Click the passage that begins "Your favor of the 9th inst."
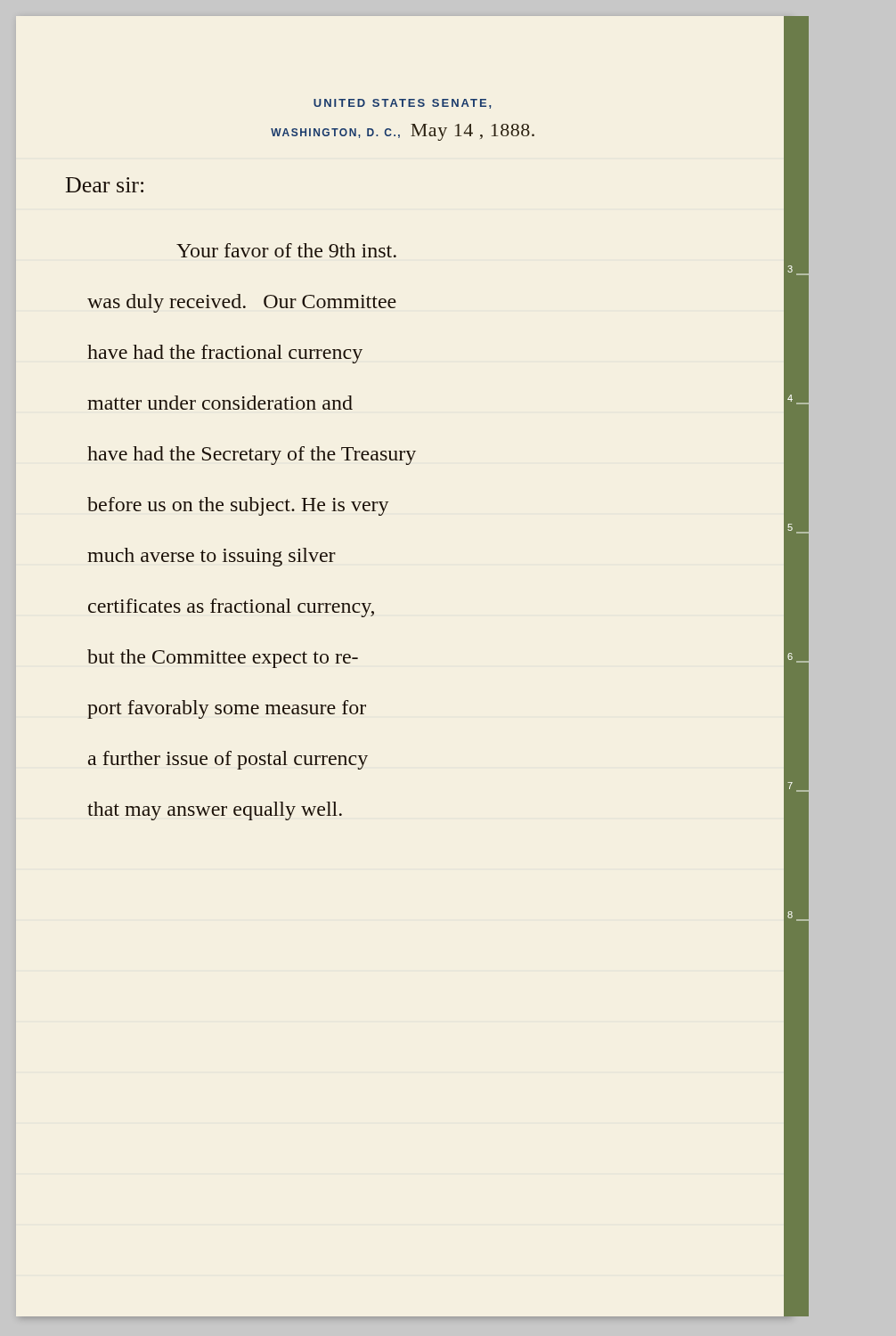896x1336 pixels. (x=286, y=250)
